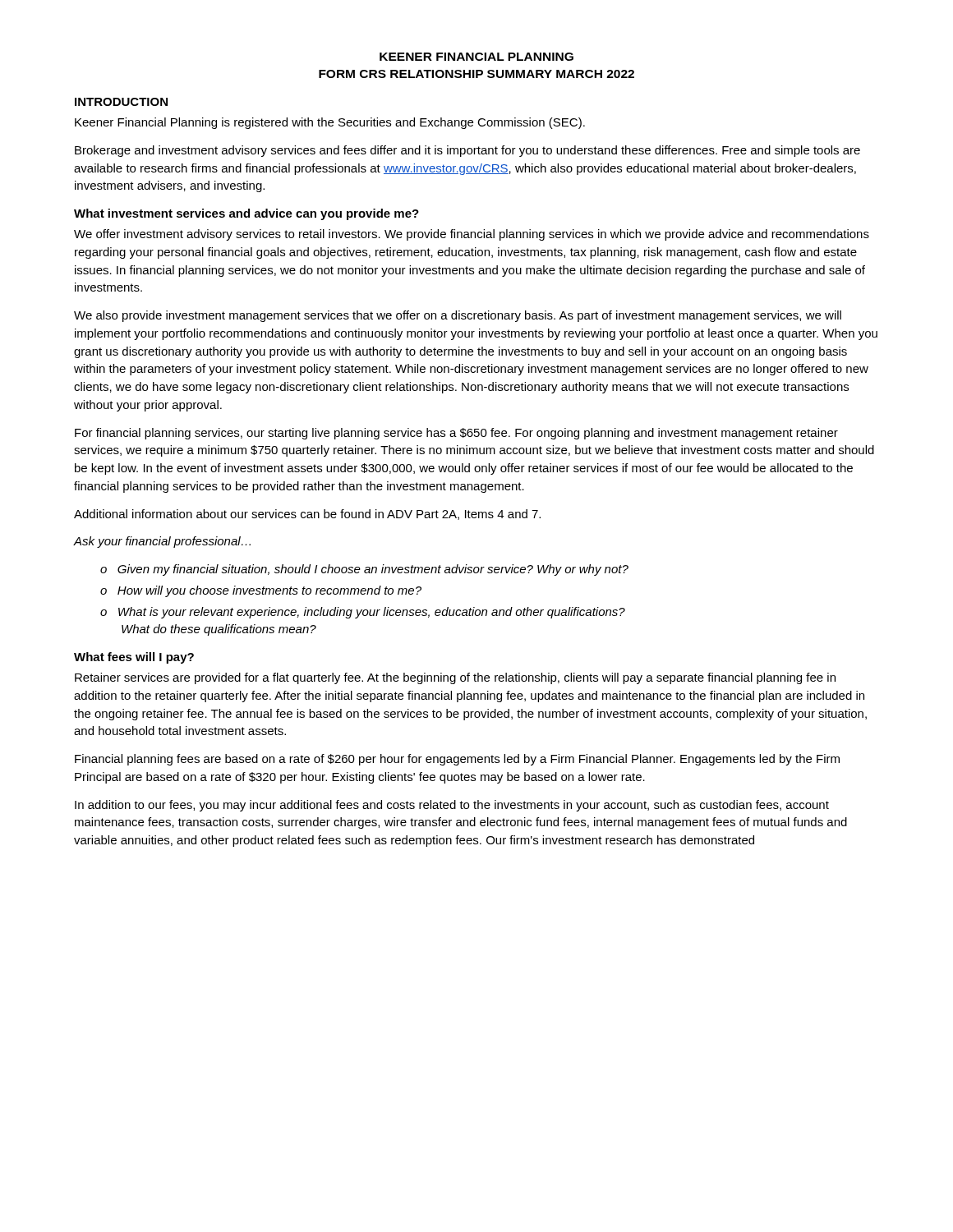Find the text block containing "For financial planning"
This screenshot has width=953, height=1232.
476,459
